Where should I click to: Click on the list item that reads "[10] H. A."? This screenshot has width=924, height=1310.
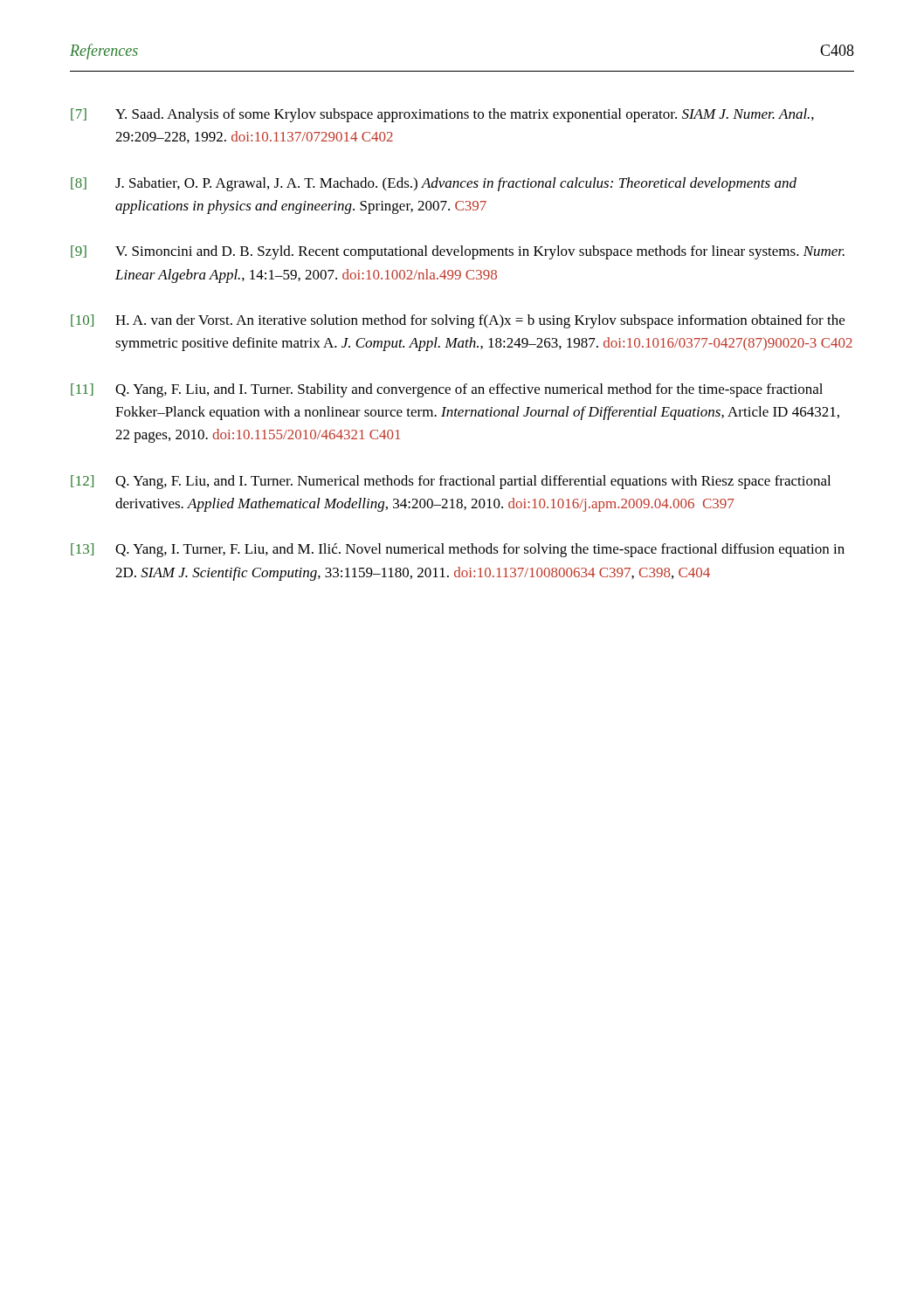pos(462,332)
